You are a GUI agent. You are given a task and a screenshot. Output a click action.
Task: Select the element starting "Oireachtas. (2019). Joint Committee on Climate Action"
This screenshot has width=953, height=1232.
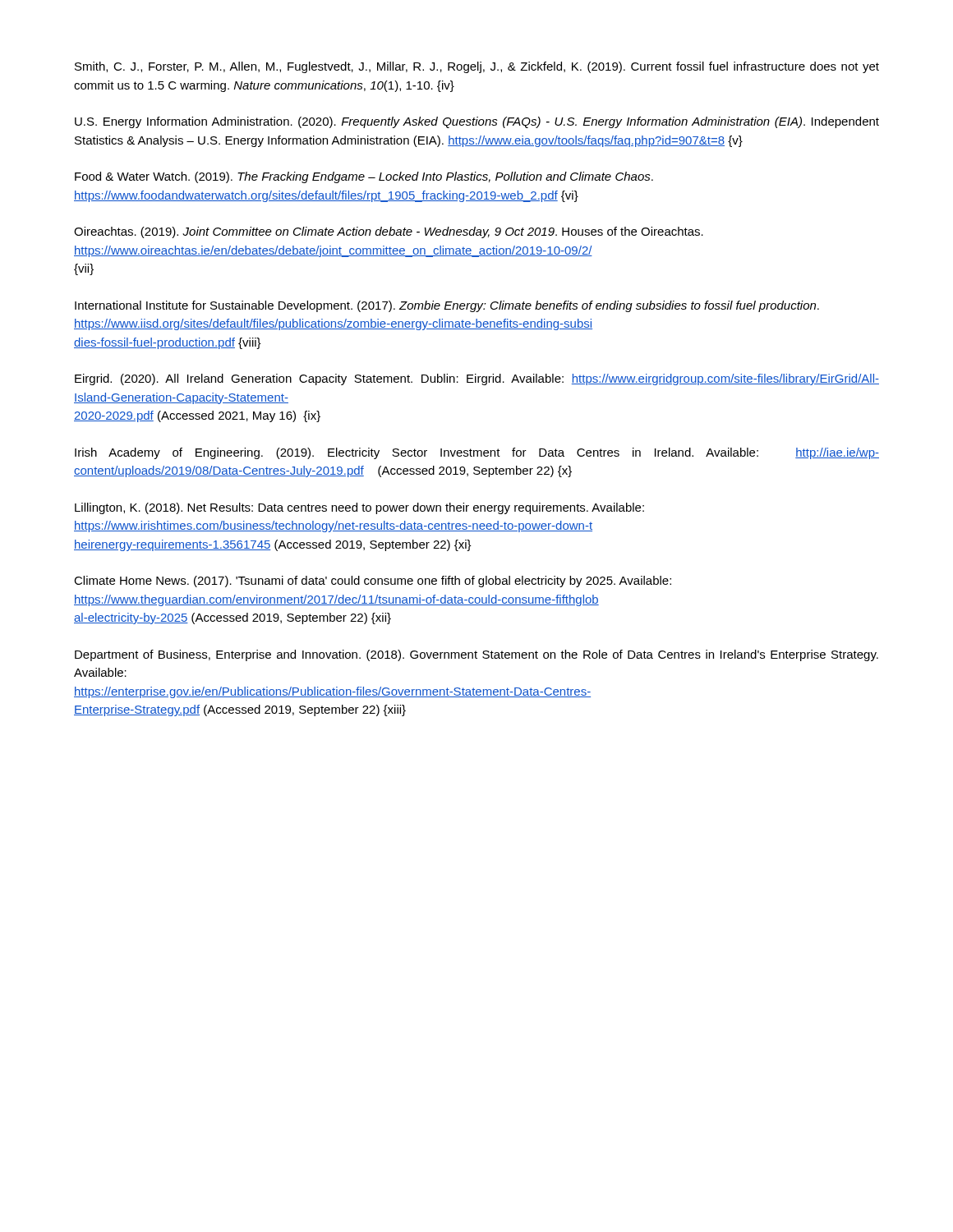pos(389,250)
